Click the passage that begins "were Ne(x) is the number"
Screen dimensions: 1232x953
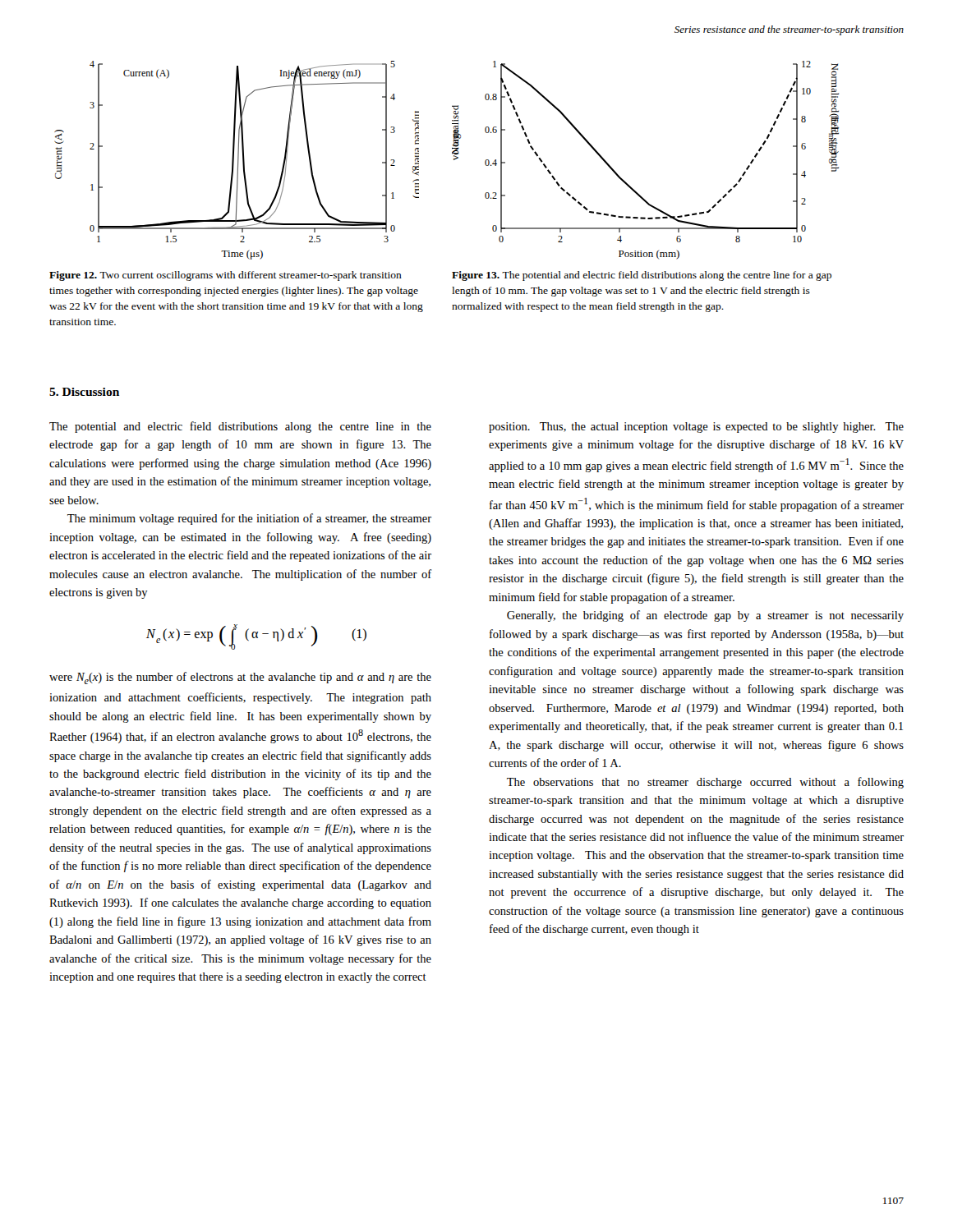point(240,827)
